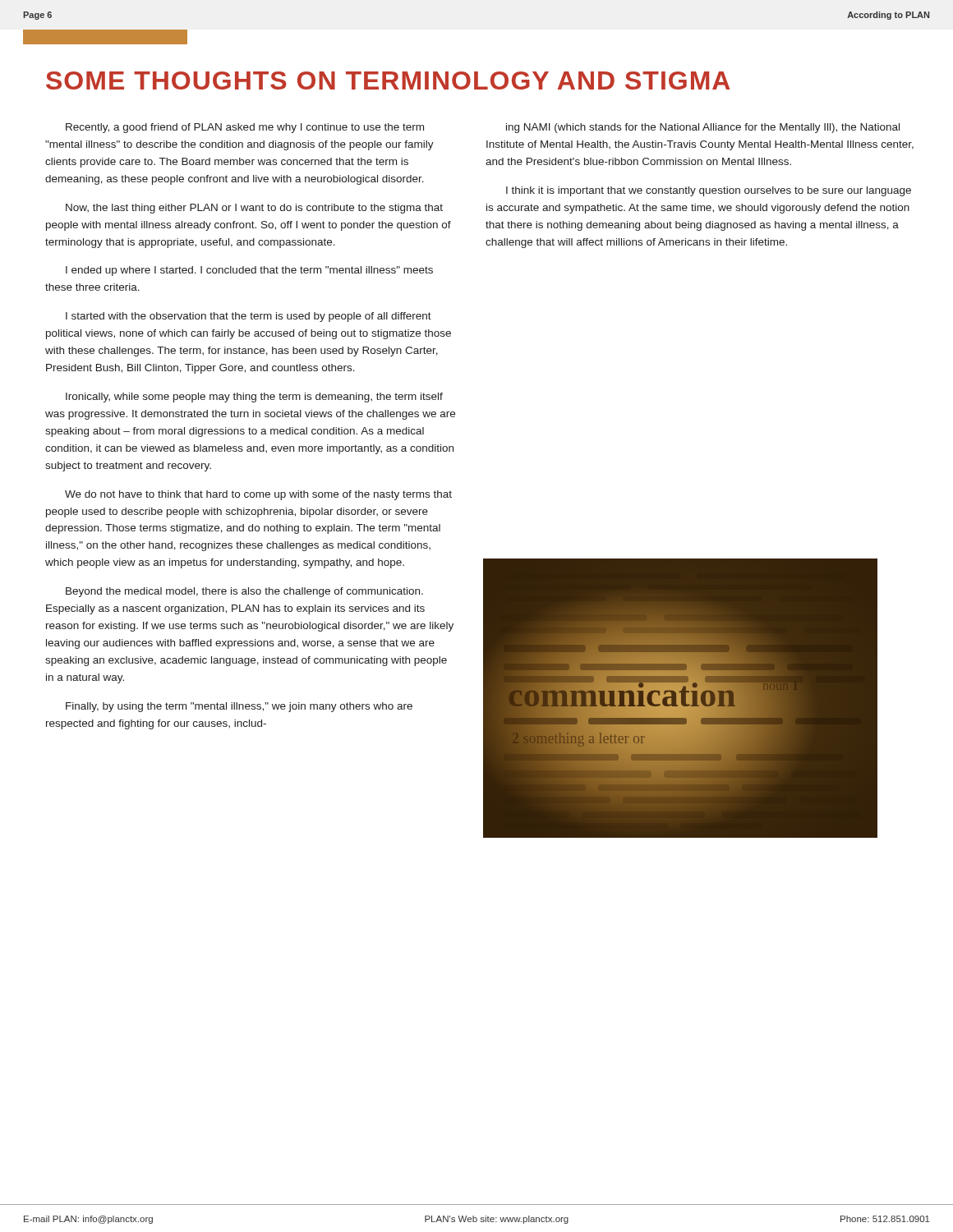Image resolution: width=953 pixels, height=1232 pixels.
Task: Navigate to the passage starting "I ended up where"
Action: tap(251, 280)
